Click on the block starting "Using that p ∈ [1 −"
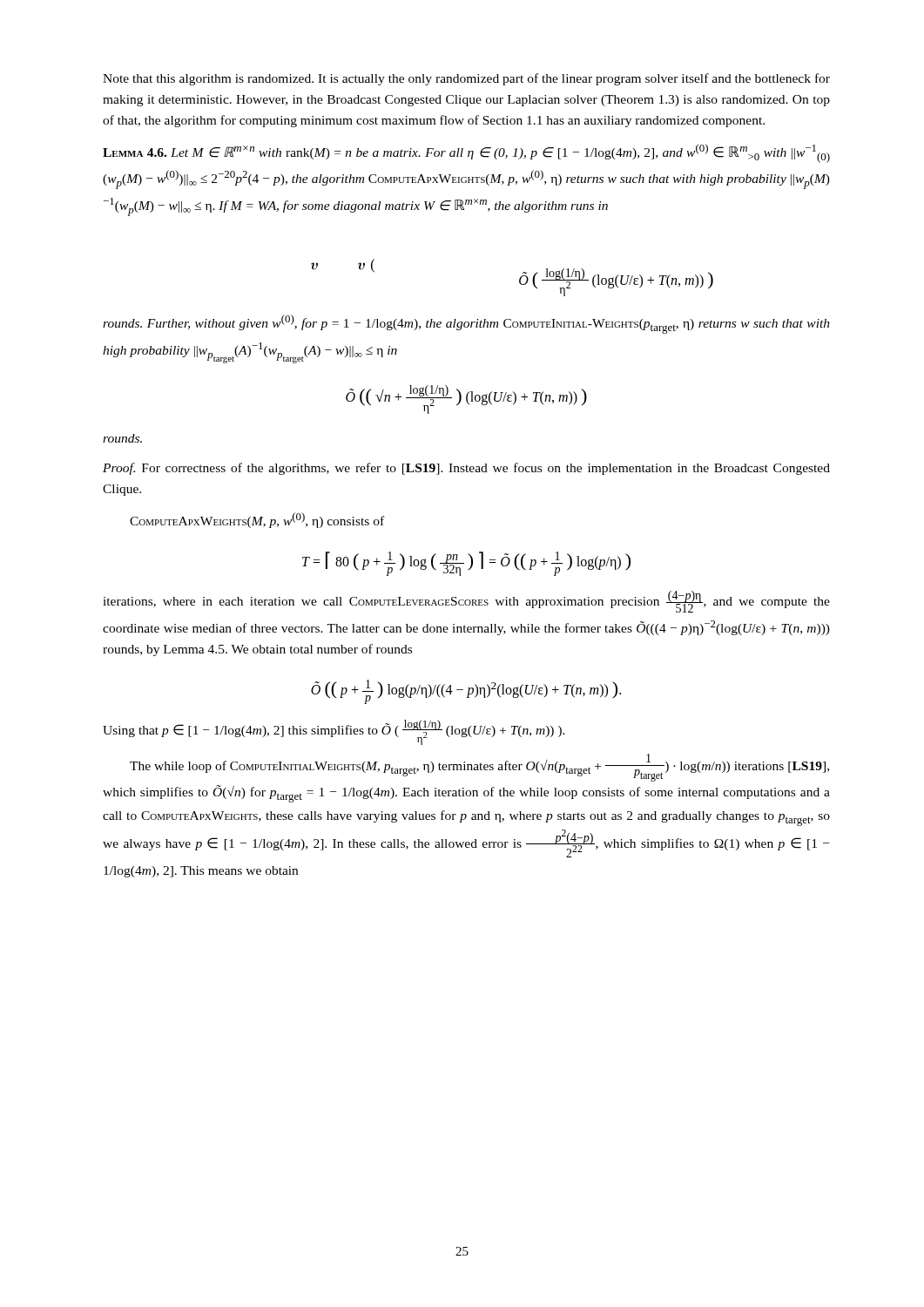Image resolution: width=924 pixels, height=1307 pixels. 466,731
